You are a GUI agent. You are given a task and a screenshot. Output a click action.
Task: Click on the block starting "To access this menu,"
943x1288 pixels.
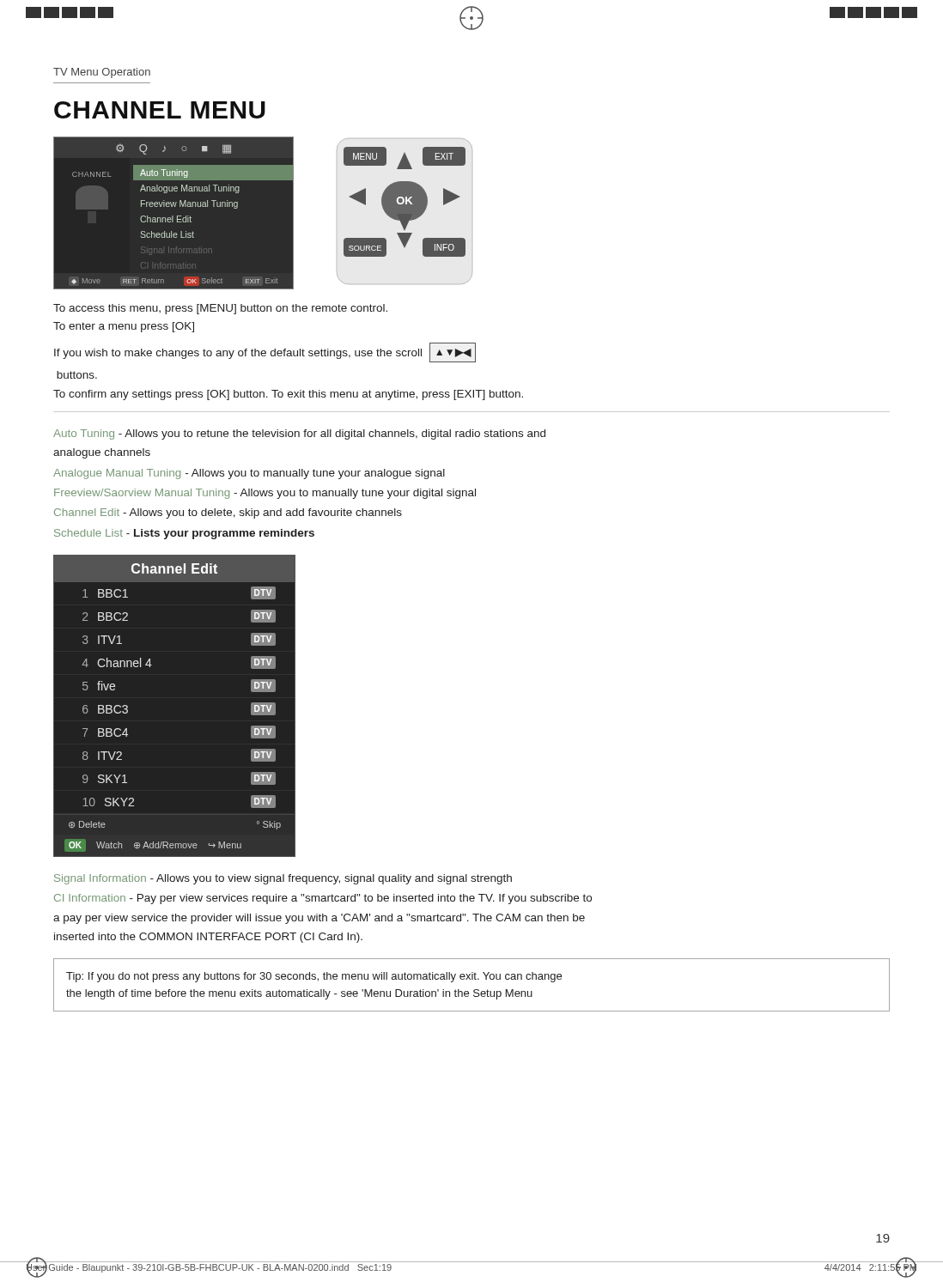click(221, 317)
